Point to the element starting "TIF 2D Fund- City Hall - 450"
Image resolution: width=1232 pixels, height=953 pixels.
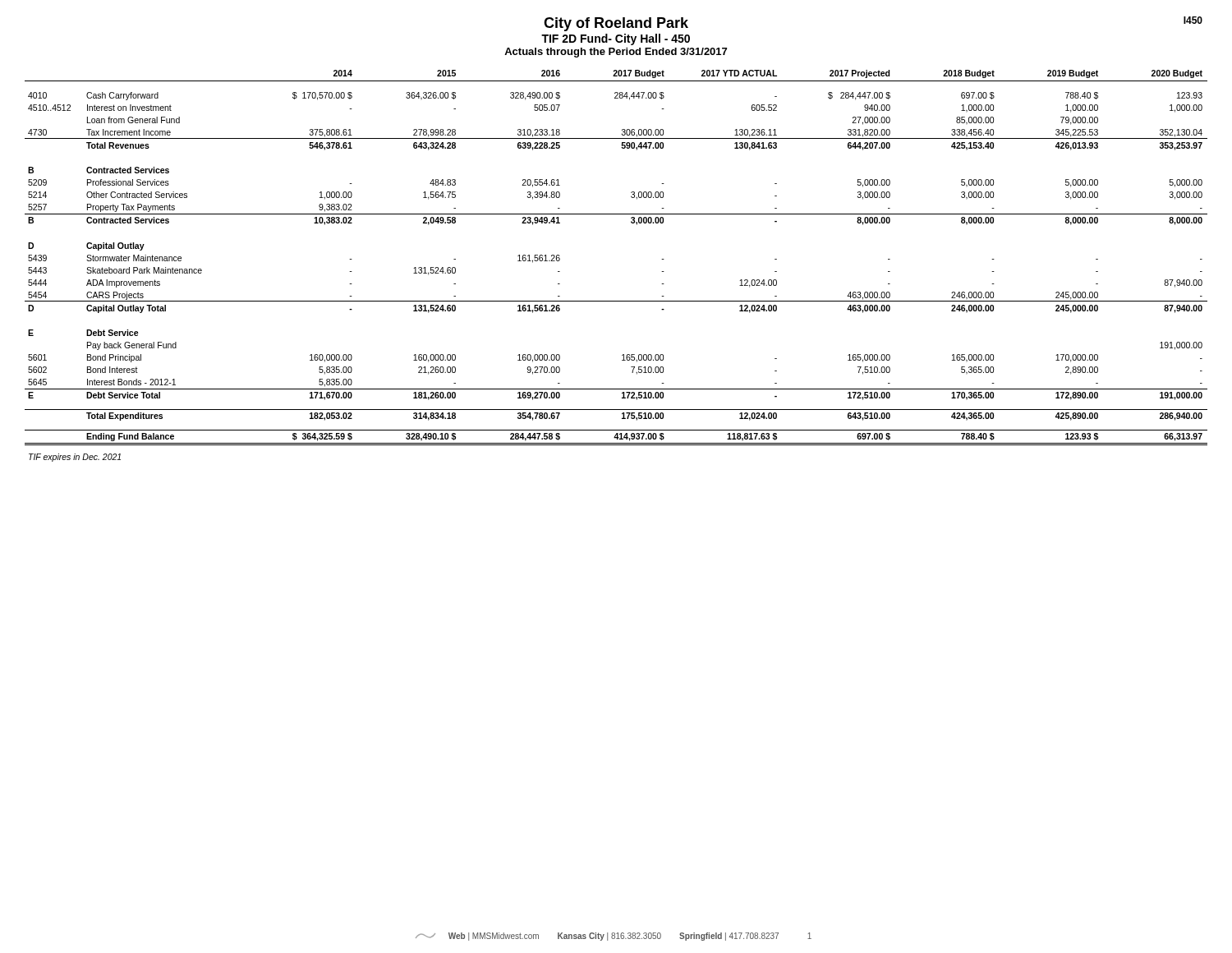(616, 39)
